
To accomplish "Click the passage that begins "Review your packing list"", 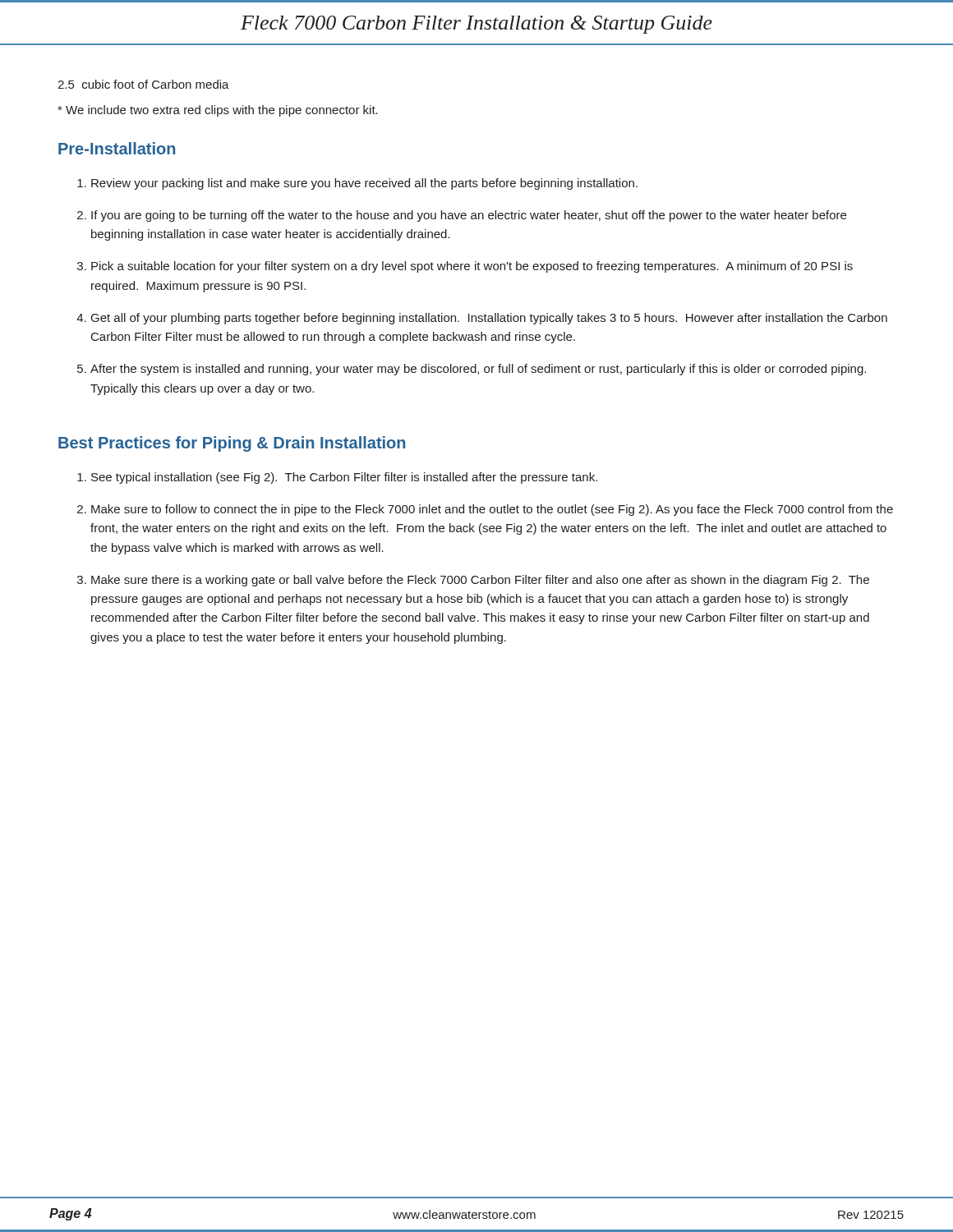I will (x=364, y=182).
